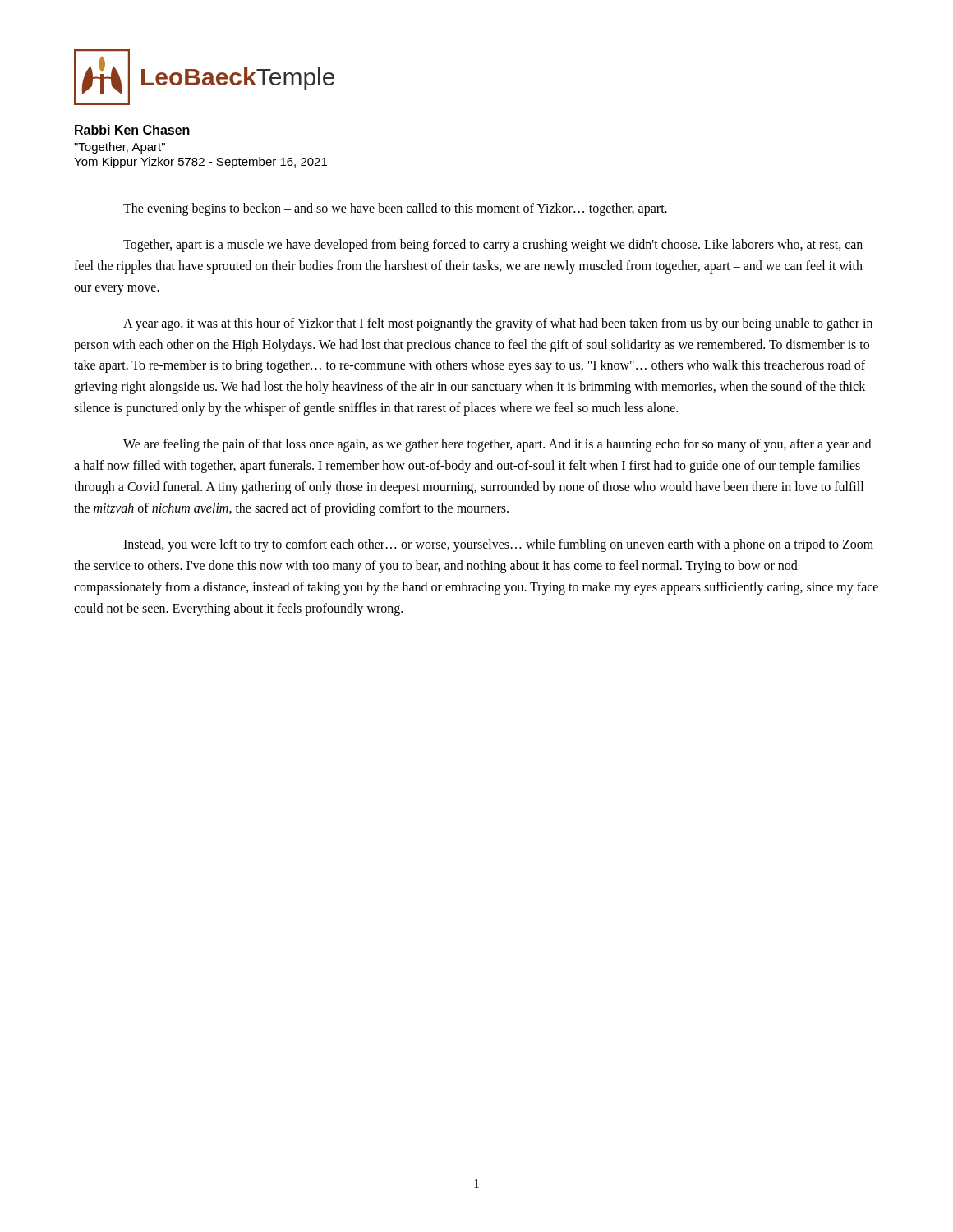Locate the text block starting "Yom Kippur Yizkor 5782 -"
This screenshot has height=1232, width=953.
(201, 161)
